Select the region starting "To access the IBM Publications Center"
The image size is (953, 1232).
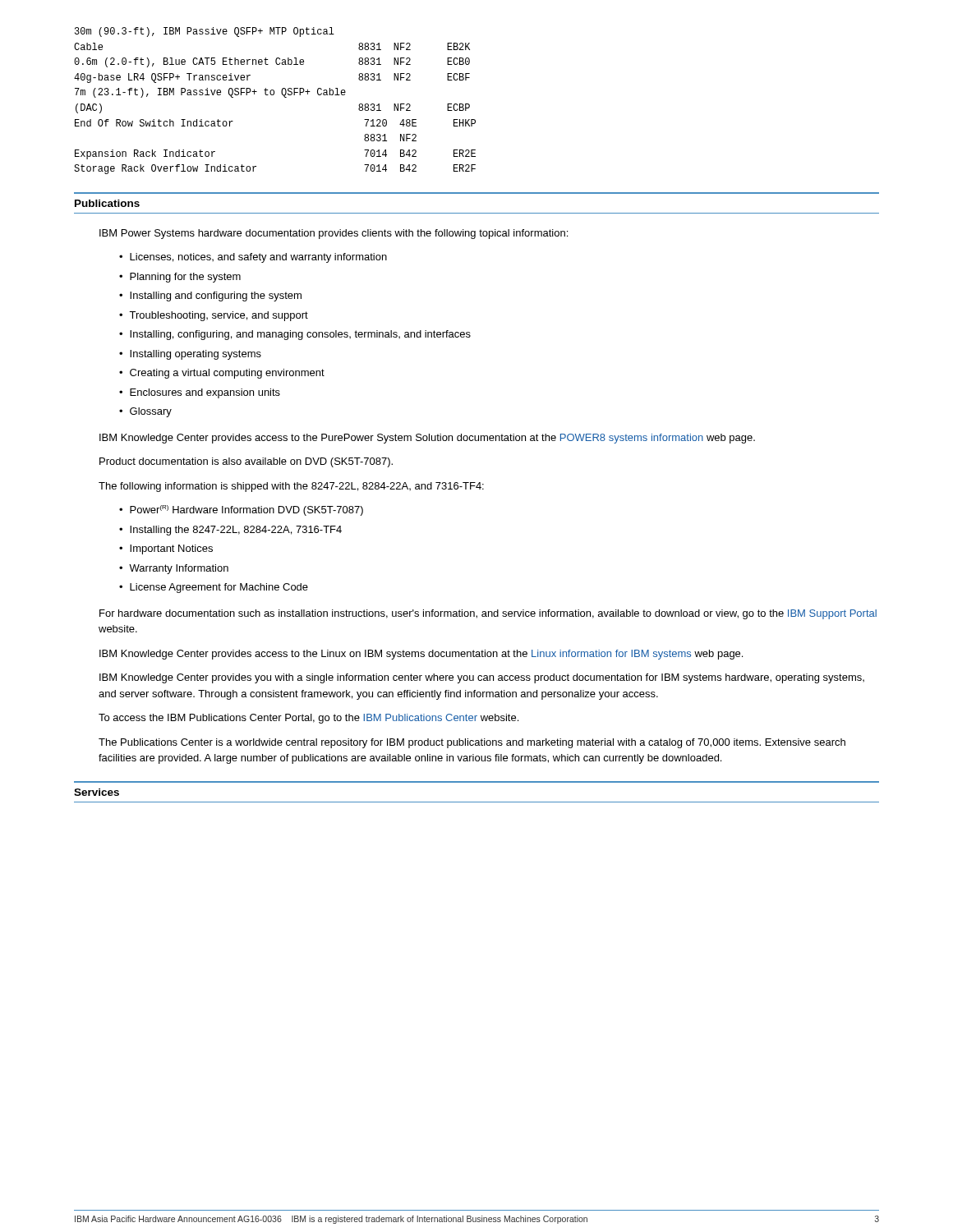309,718
